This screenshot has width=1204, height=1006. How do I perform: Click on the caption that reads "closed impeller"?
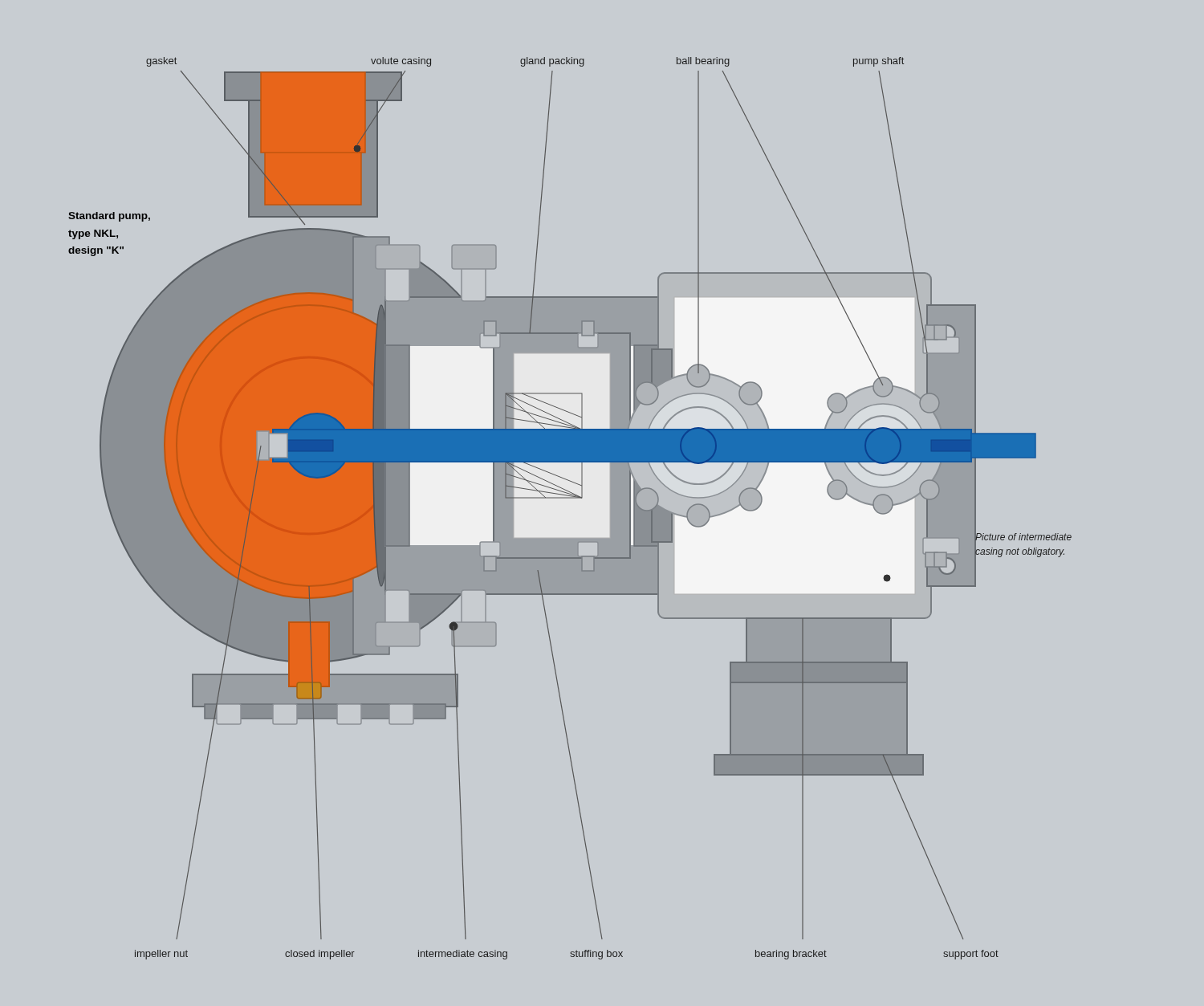[x=320, y=953]
